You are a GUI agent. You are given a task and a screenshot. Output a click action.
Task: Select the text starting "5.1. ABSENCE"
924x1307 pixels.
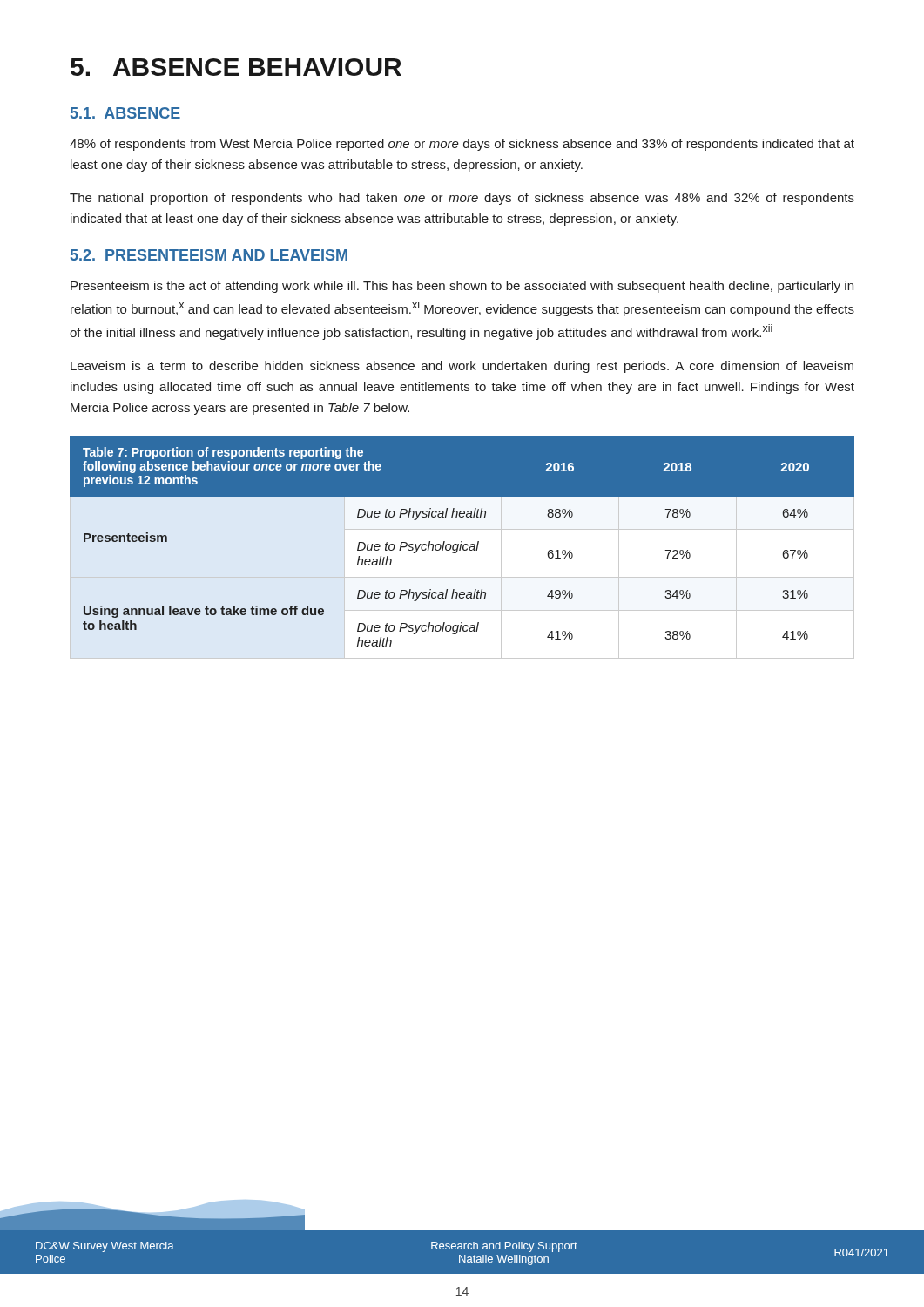(x=125, y=113)
